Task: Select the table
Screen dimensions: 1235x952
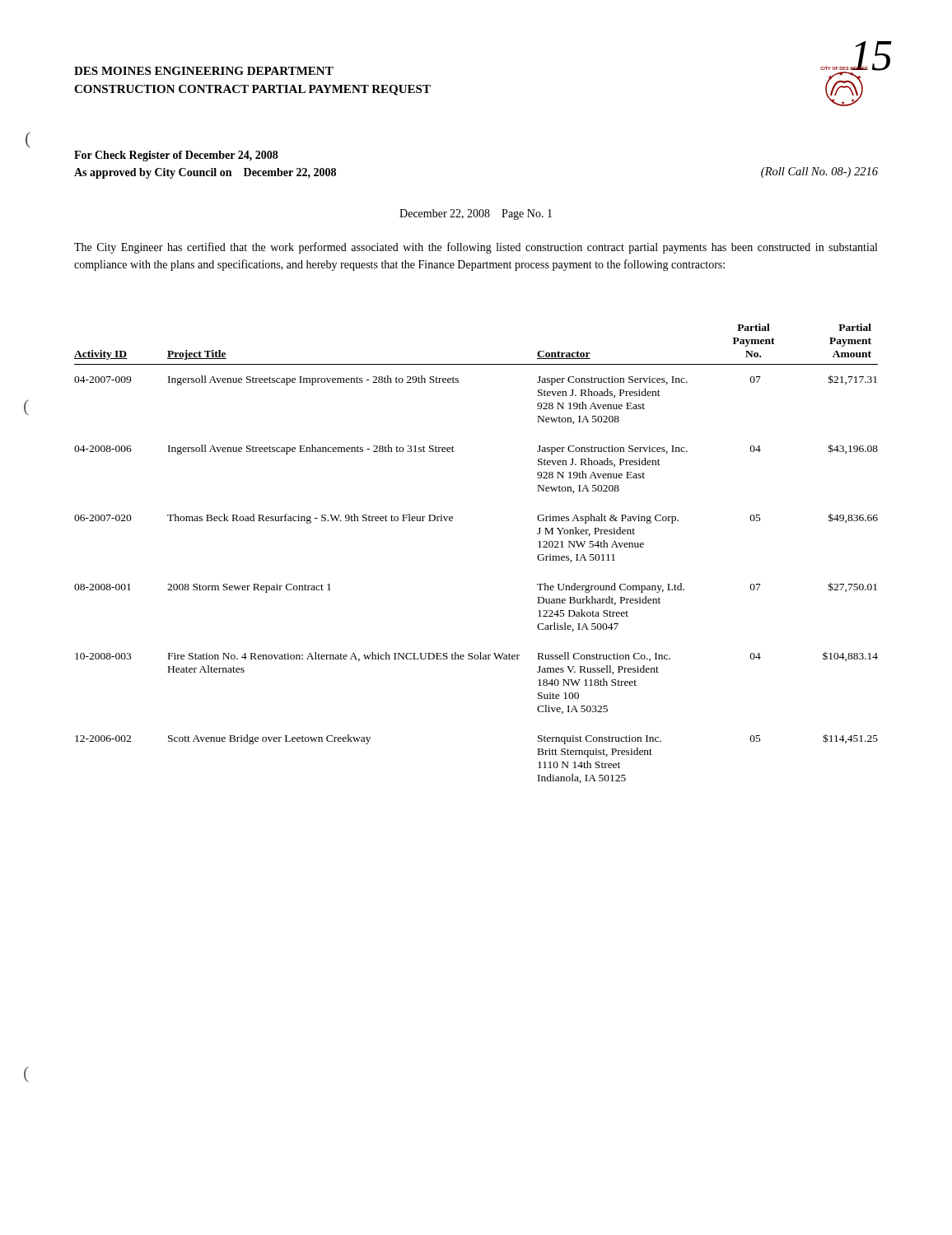Action: pyautogui.click(x=476, y=557)
